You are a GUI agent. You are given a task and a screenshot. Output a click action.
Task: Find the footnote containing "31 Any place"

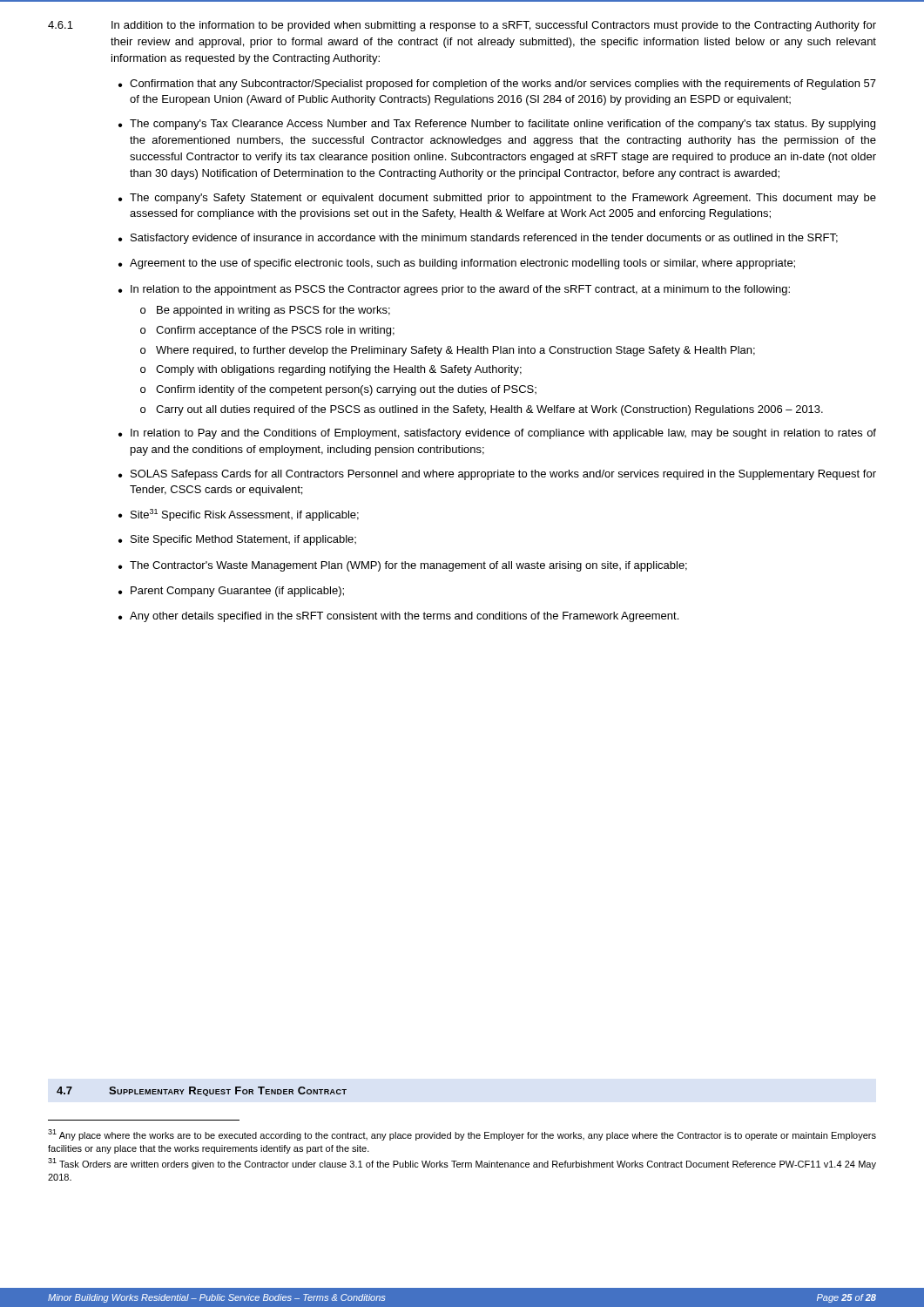click(462, 1155)
